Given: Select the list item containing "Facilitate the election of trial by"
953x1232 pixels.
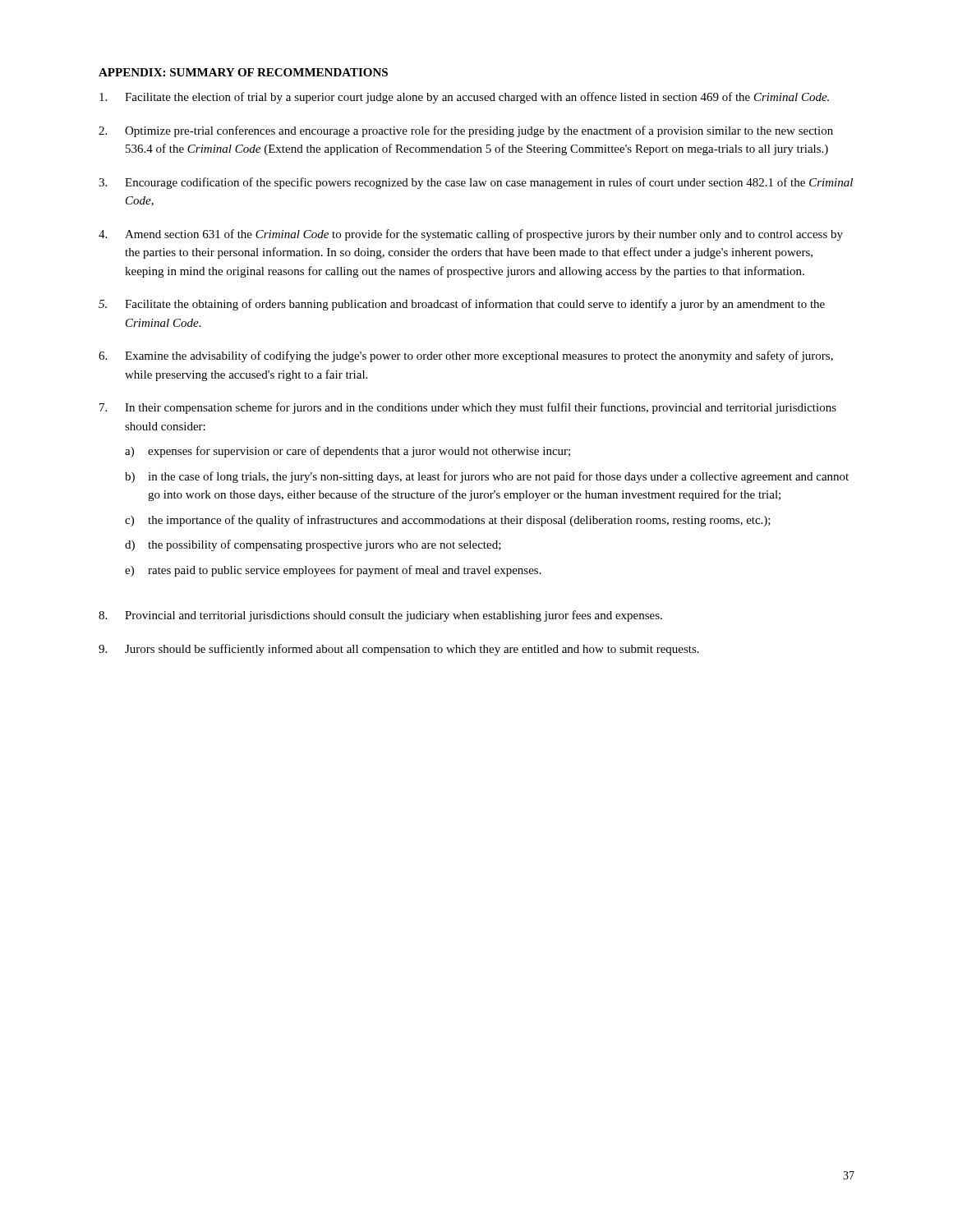Looking at the screenshot, I should pos(476,97).
